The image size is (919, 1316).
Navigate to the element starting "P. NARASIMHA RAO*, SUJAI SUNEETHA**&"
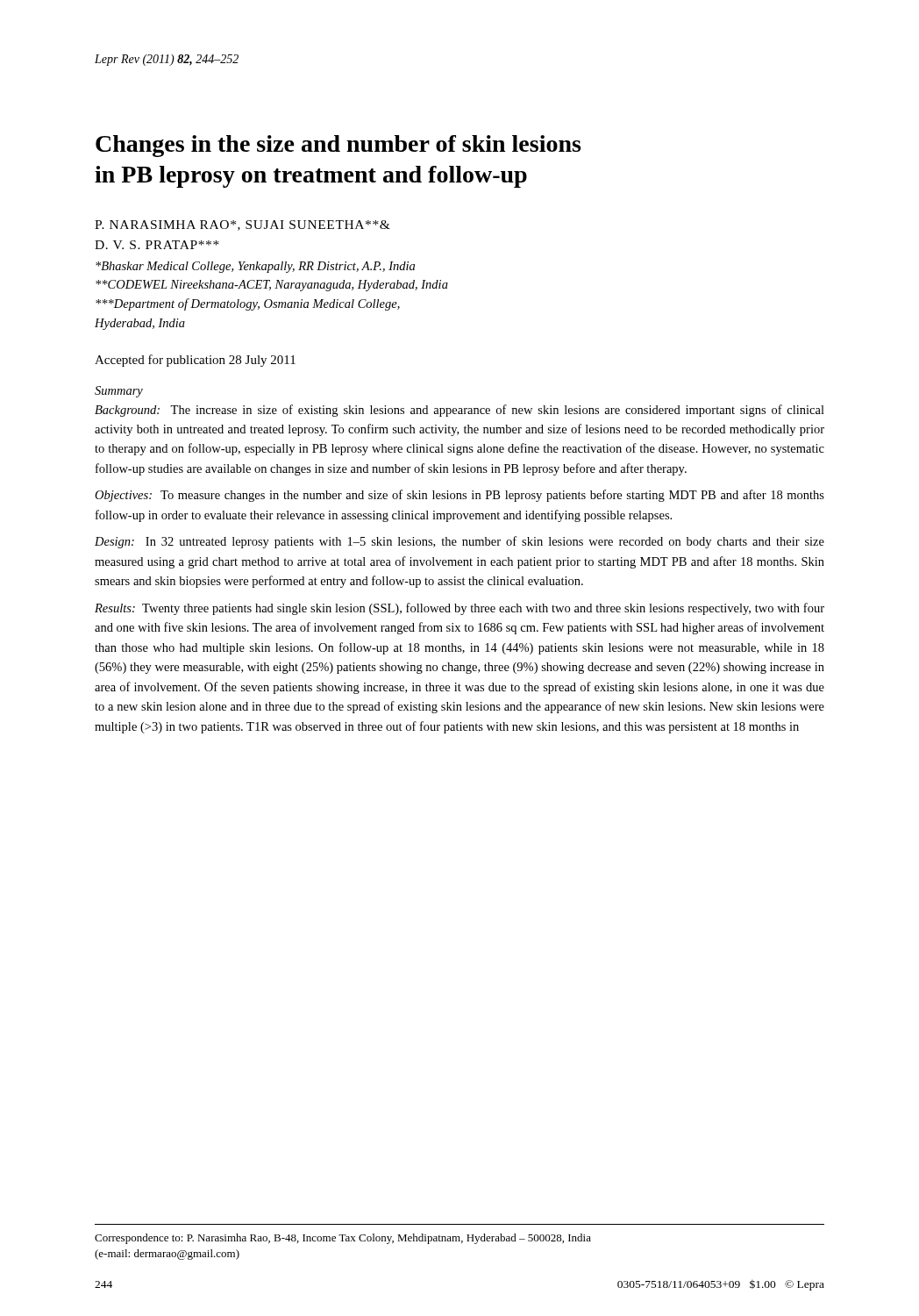click(x=242, y=225)
